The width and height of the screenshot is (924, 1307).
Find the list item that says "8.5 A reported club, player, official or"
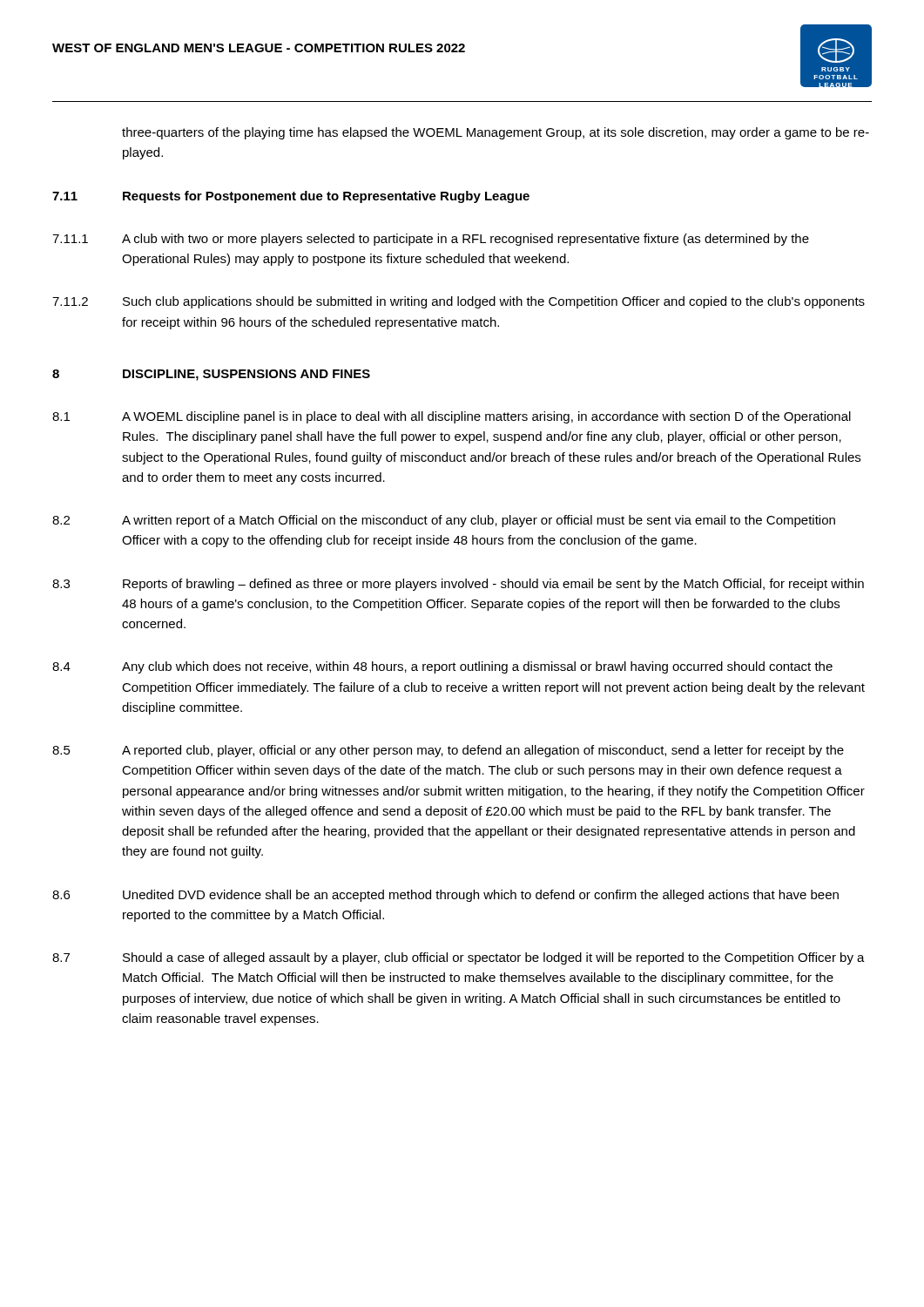[x=462, y=801]
